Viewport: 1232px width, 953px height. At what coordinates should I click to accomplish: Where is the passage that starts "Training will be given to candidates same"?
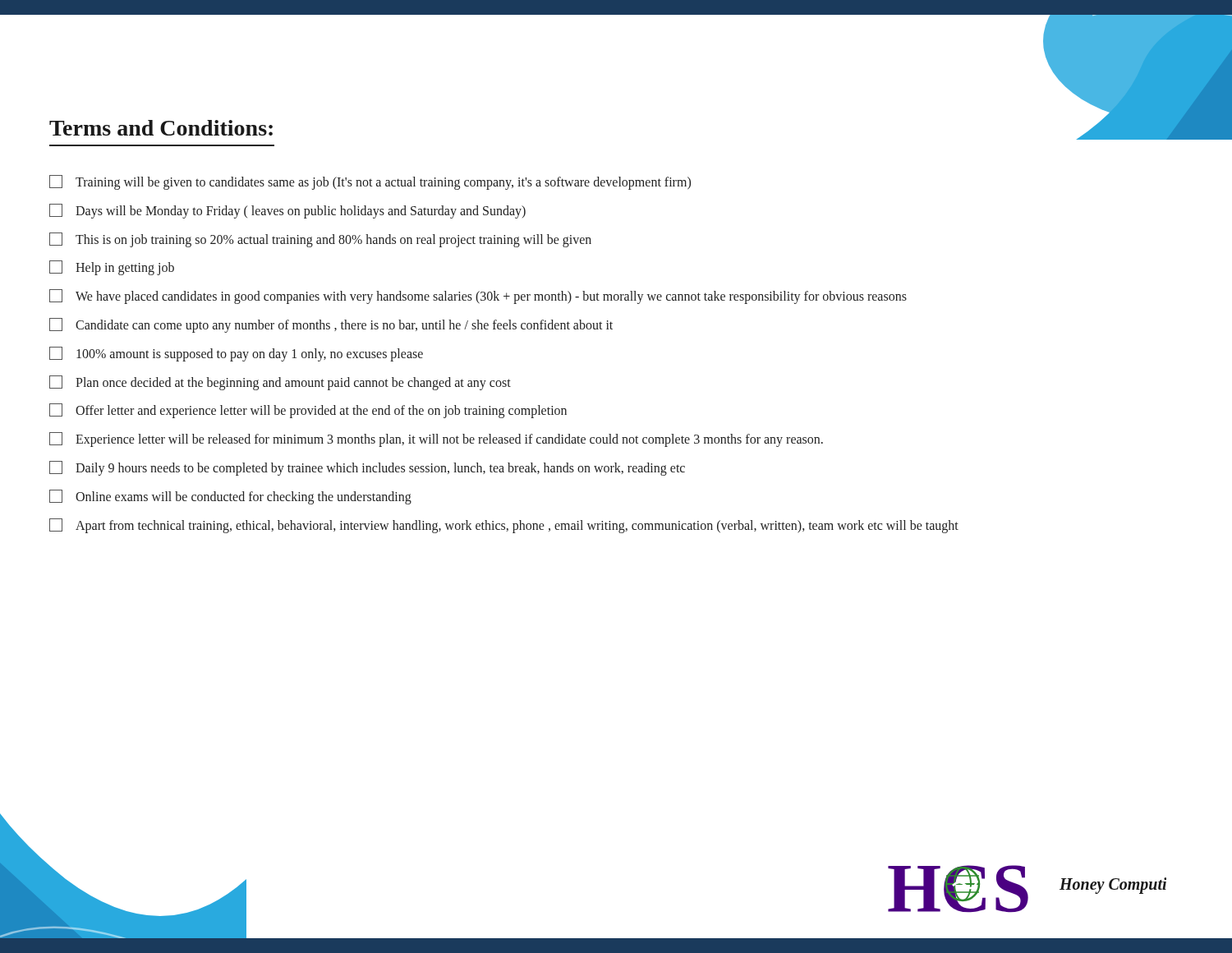[616, 183]
